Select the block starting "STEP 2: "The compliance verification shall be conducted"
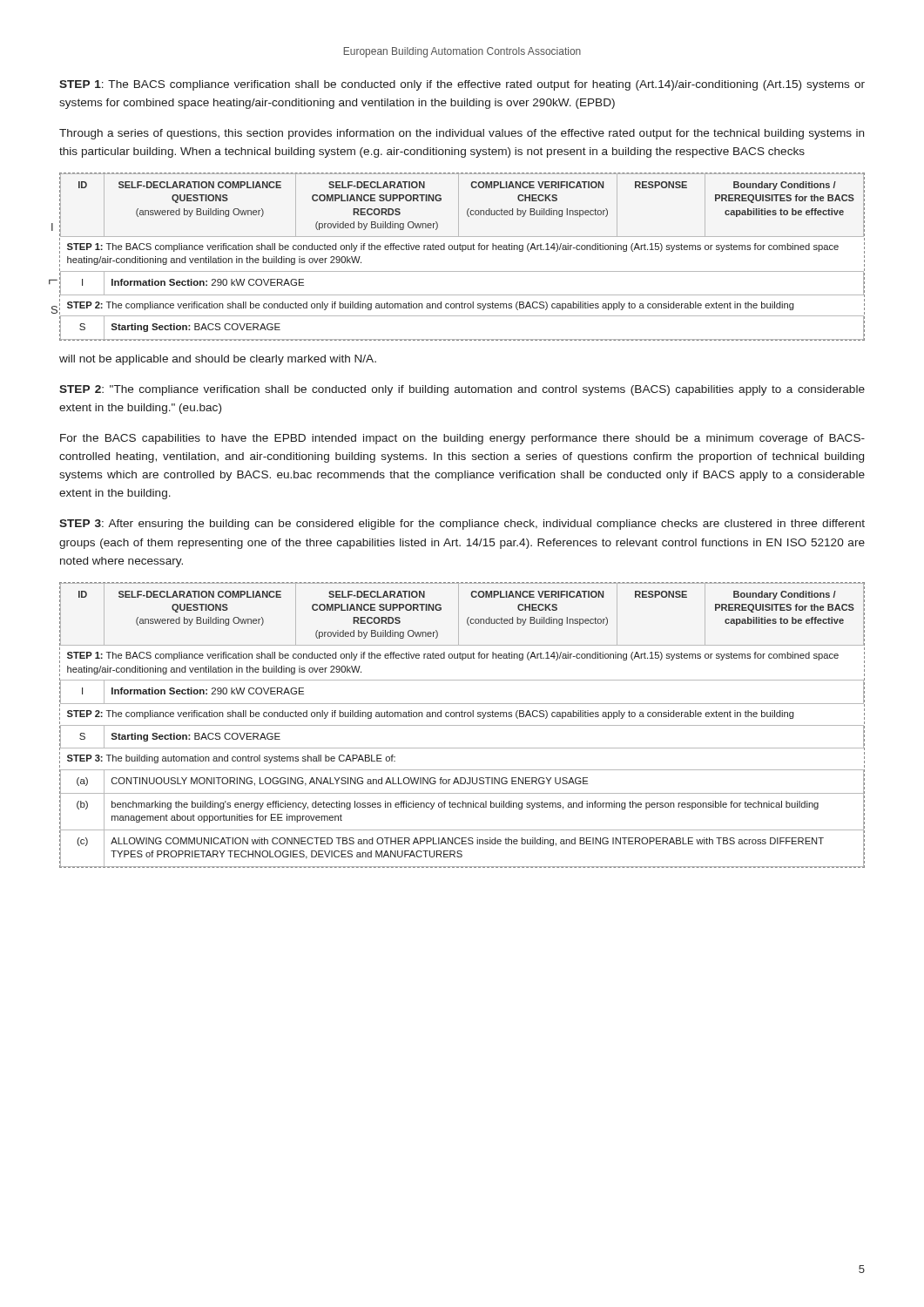This screenshot has height=1307, width=924. pyautogui.click(x=462, y=398)
